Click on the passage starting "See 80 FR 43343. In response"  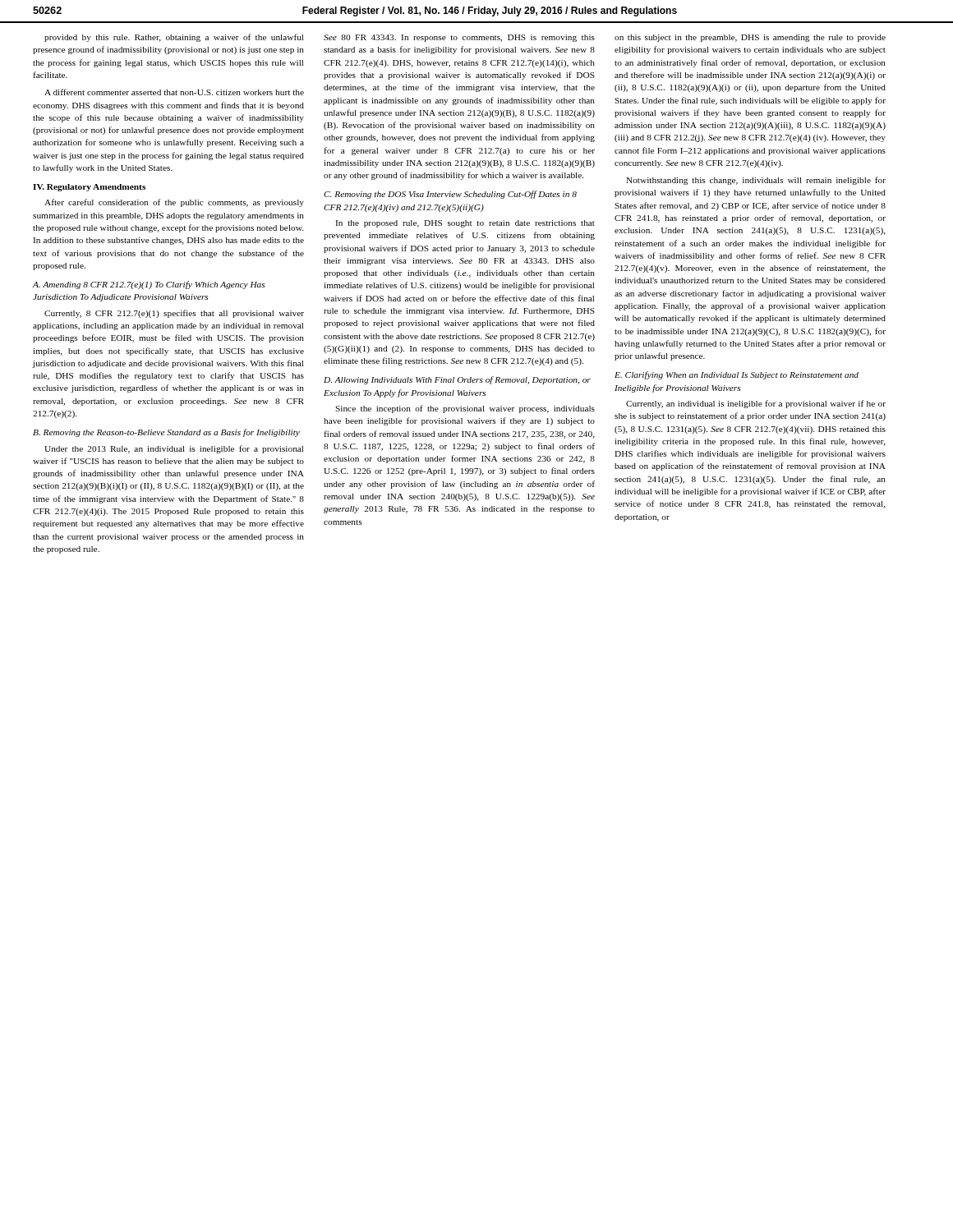click(459, 107)
